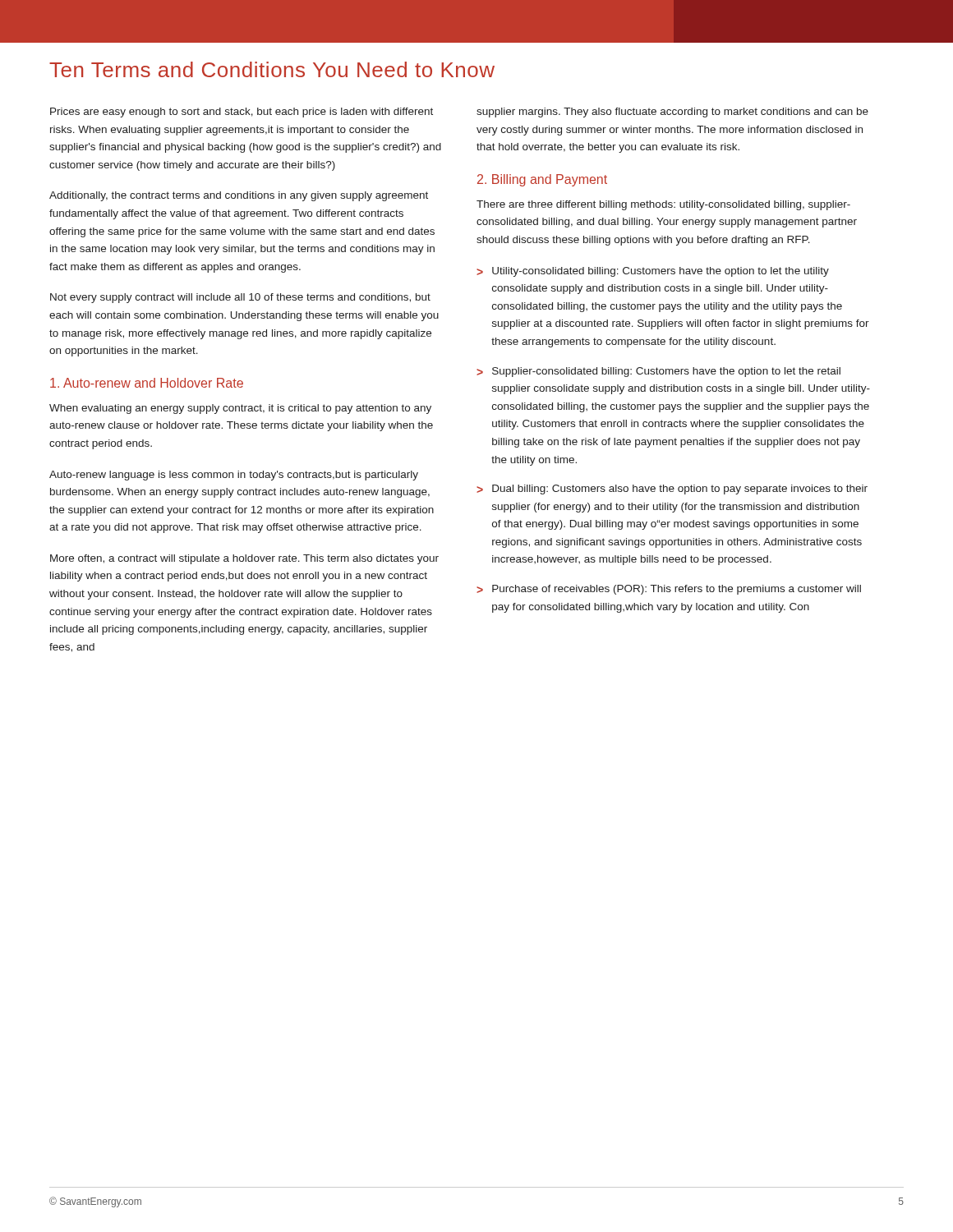Find the title

pos(476,70)
